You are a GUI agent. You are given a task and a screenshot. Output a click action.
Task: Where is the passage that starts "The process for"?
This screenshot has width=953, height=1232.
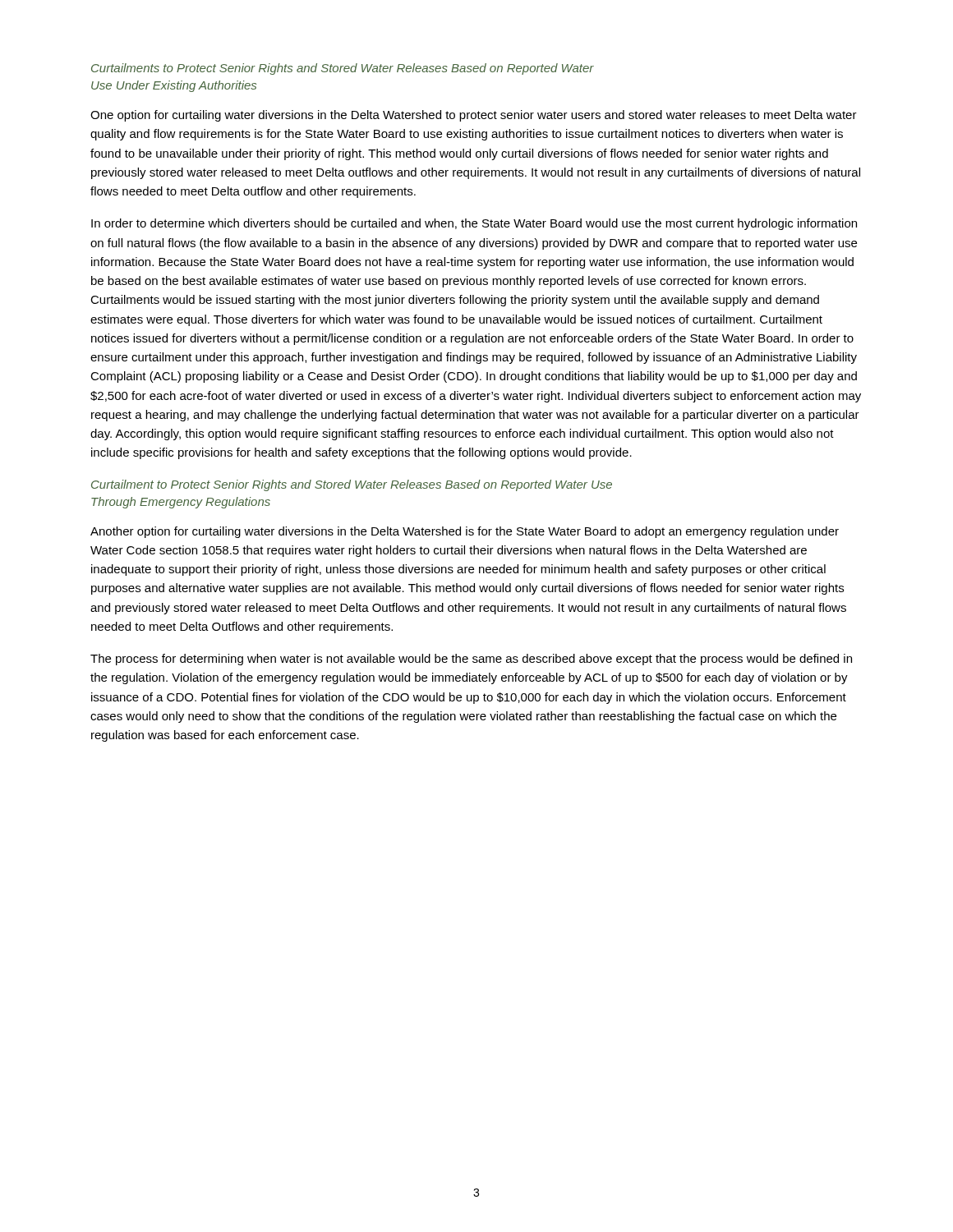pyautogui.click(x=472, y=697)
